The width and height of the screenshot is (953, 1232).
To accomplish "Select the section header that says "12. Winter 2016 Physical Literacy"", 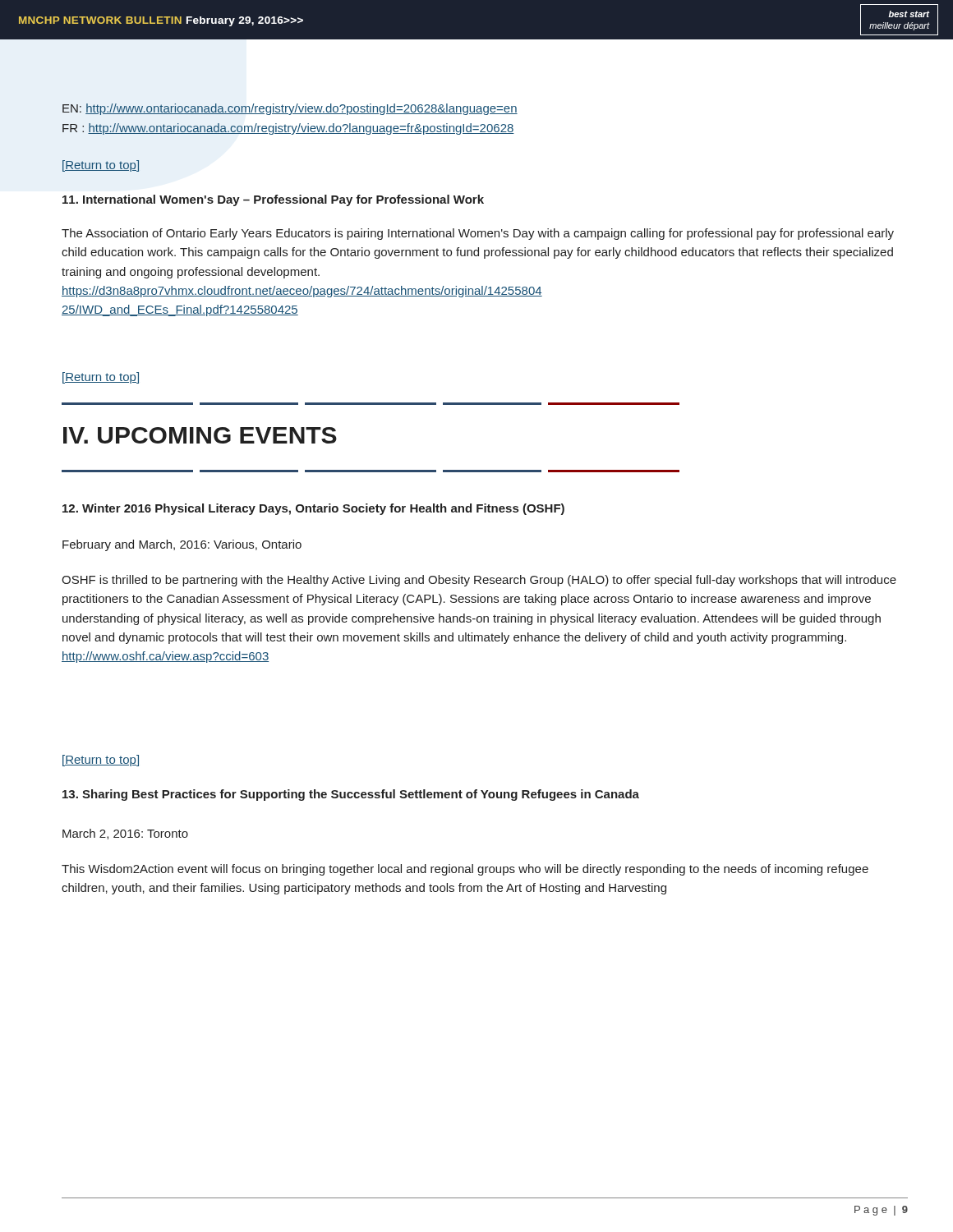I will (313, 508).
